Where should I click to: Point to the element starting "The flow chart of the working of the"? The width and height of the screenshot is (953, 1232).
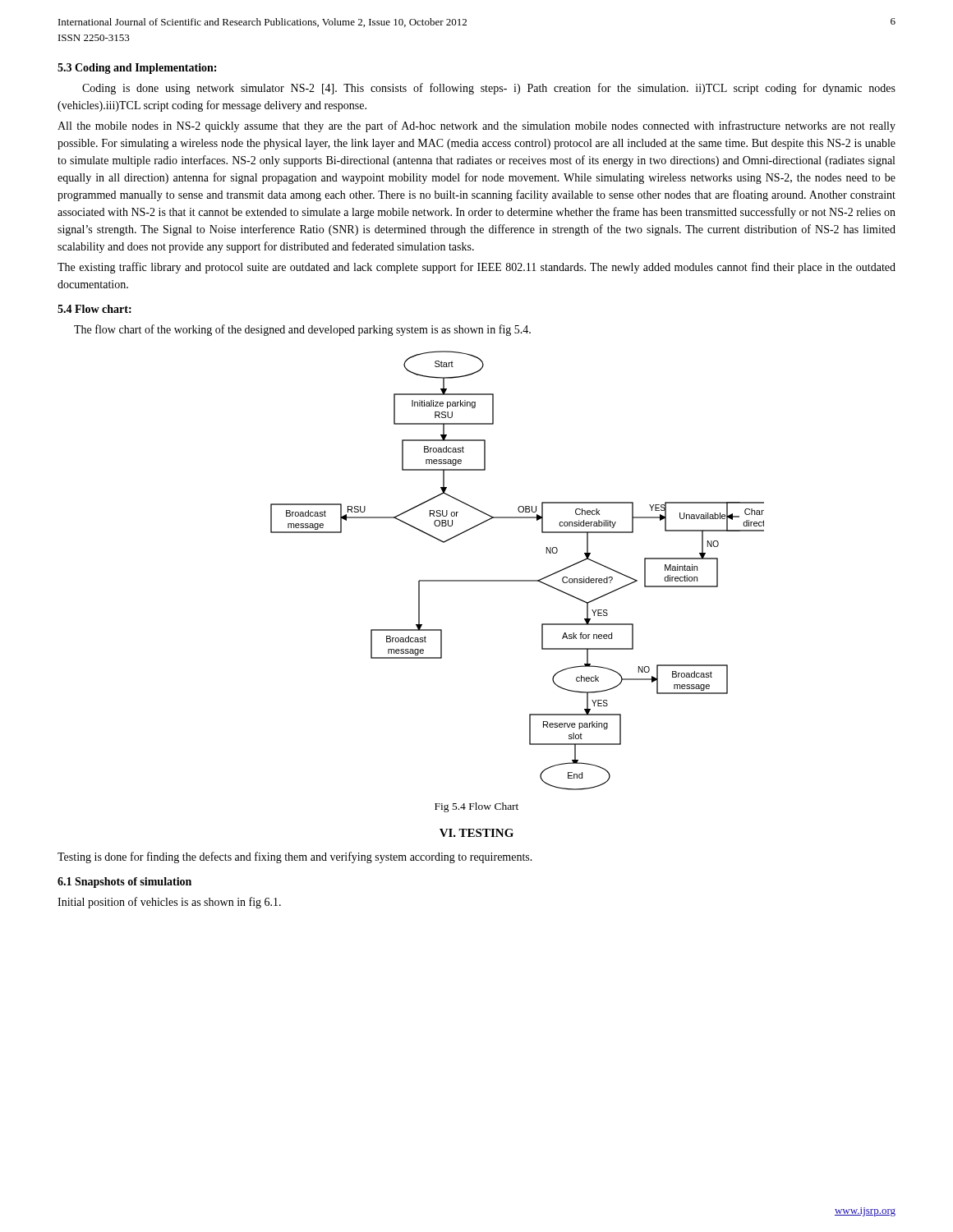(x=476, y=330)
